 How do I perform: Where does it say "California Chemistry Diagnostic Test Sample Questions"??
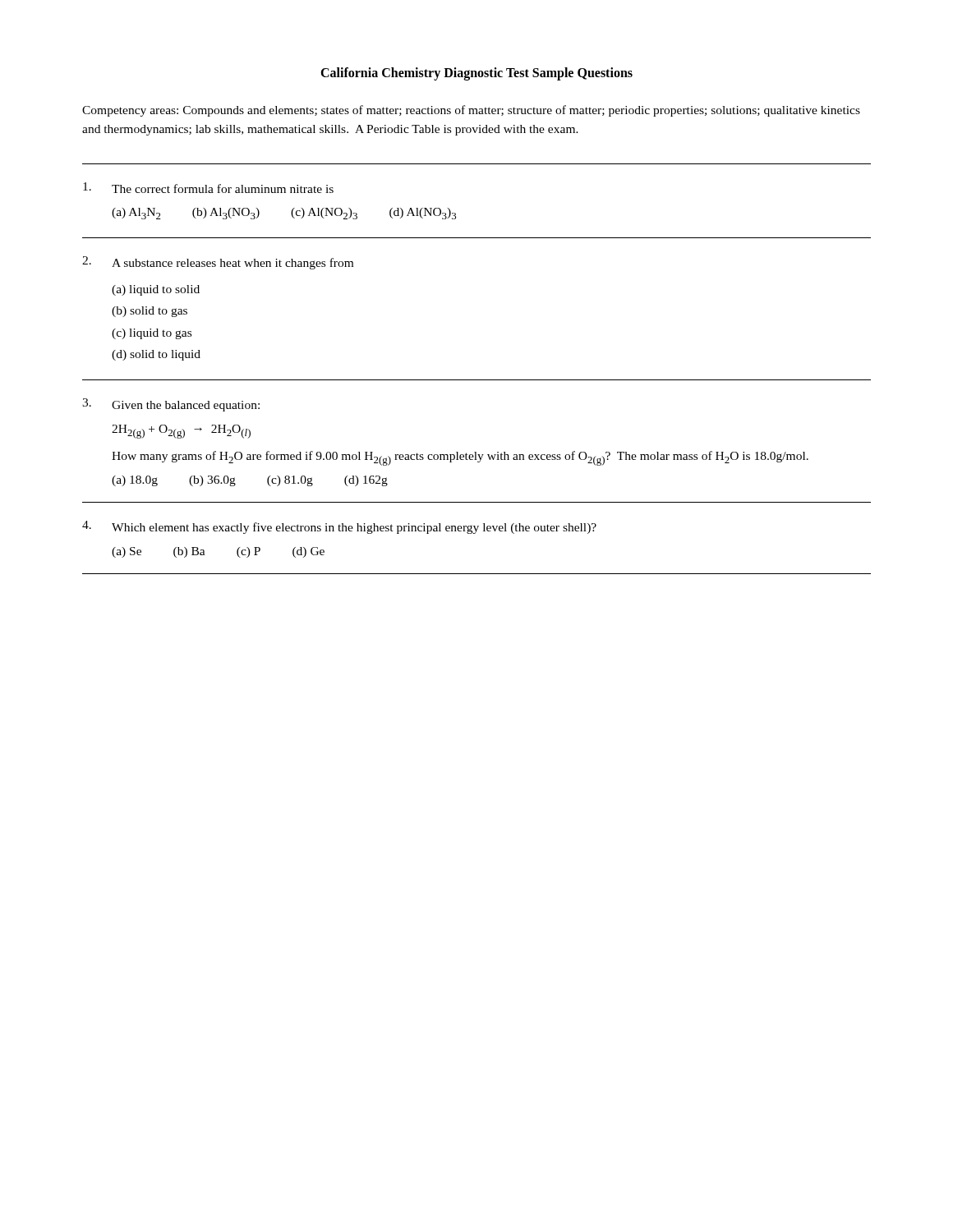pos(476,73)
